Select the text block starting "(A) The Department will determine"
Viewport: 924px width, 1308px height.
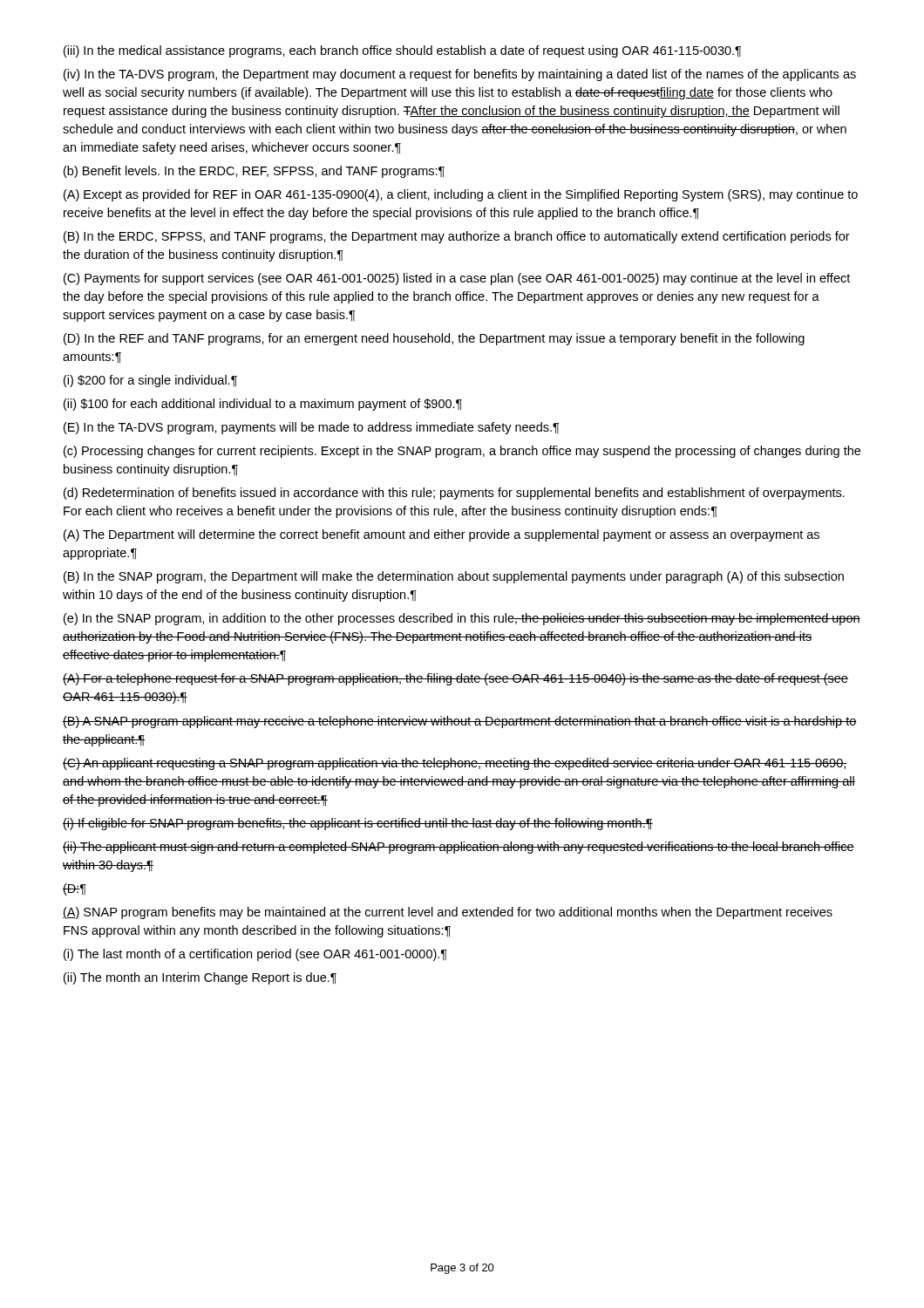462,544
